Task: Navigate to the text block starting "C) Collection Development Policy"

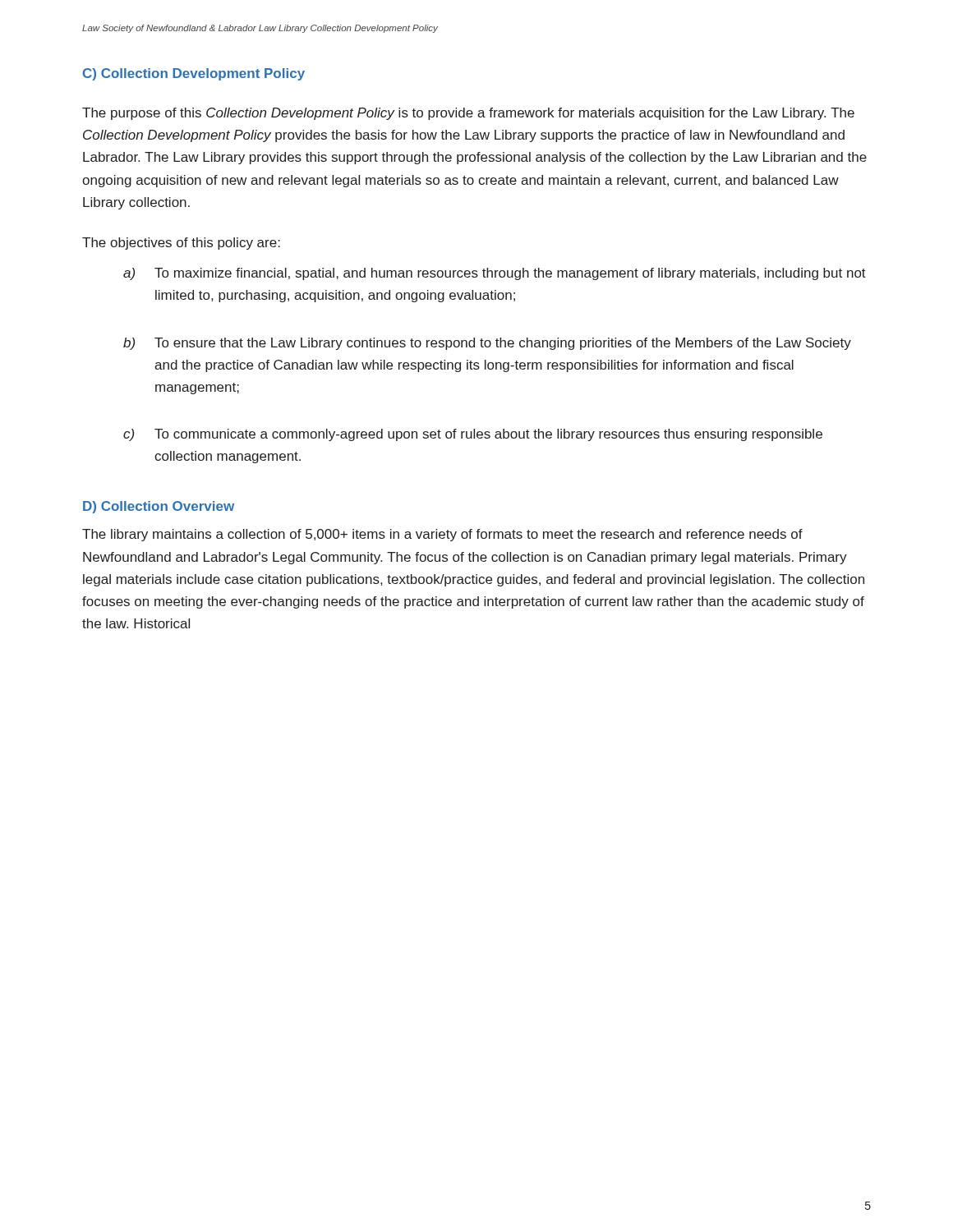Action: click(194, 73)
